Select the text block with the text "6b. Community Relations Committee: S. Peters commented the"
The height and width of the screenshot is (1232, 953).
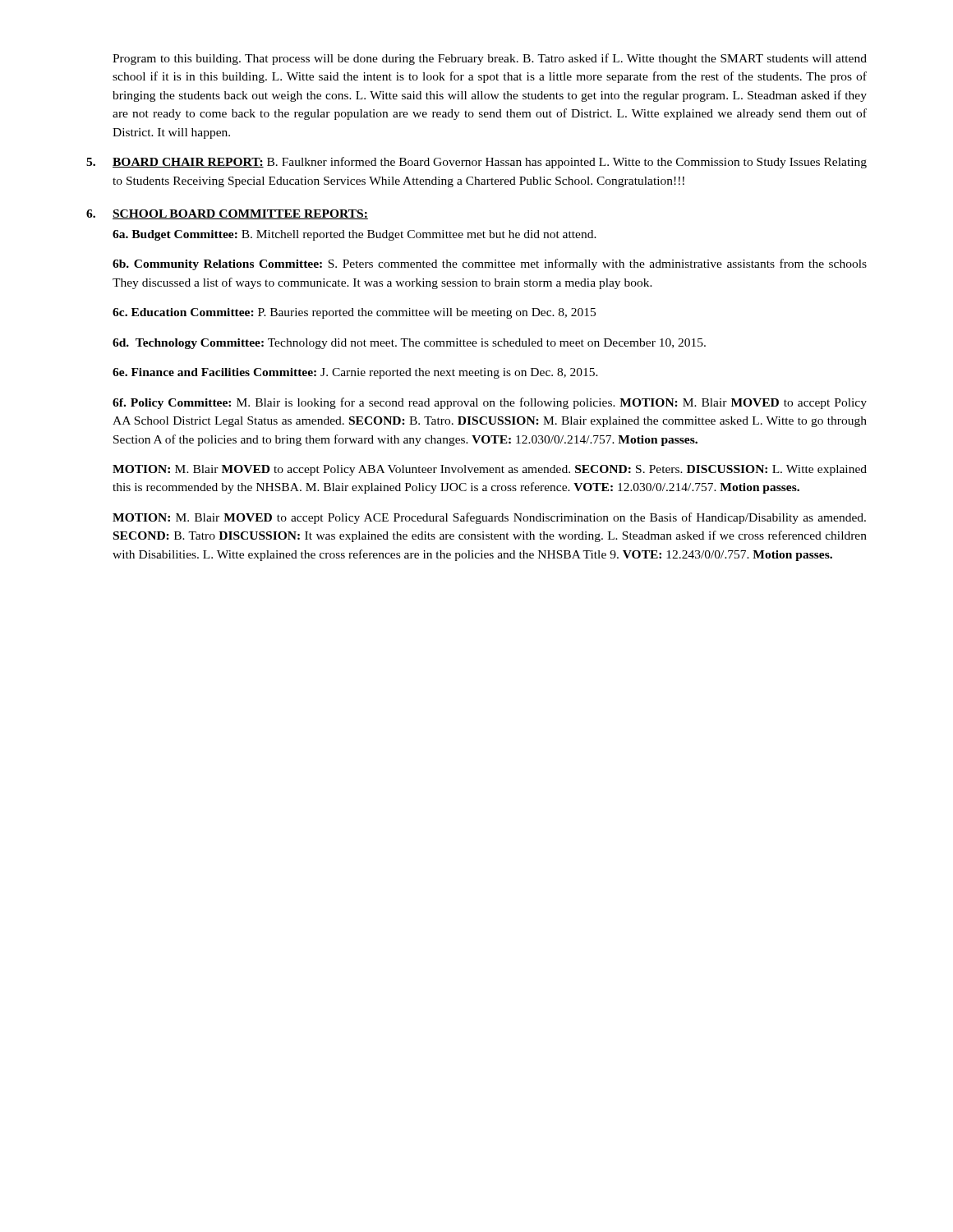point(490,273)
